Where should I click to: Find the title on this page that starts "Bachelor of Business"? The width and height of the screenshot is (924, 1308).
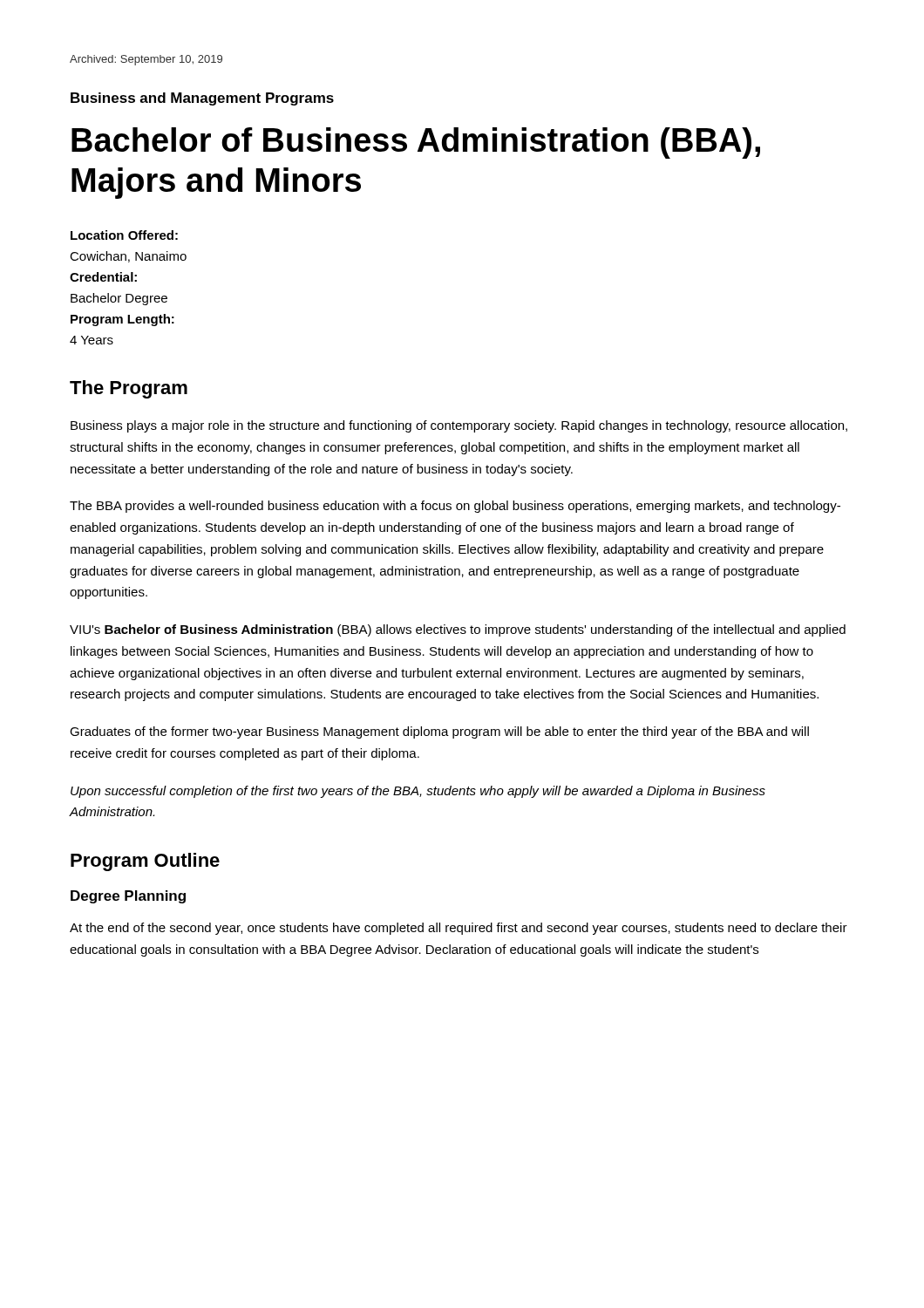pyautogui.click(x=416, y=160)
